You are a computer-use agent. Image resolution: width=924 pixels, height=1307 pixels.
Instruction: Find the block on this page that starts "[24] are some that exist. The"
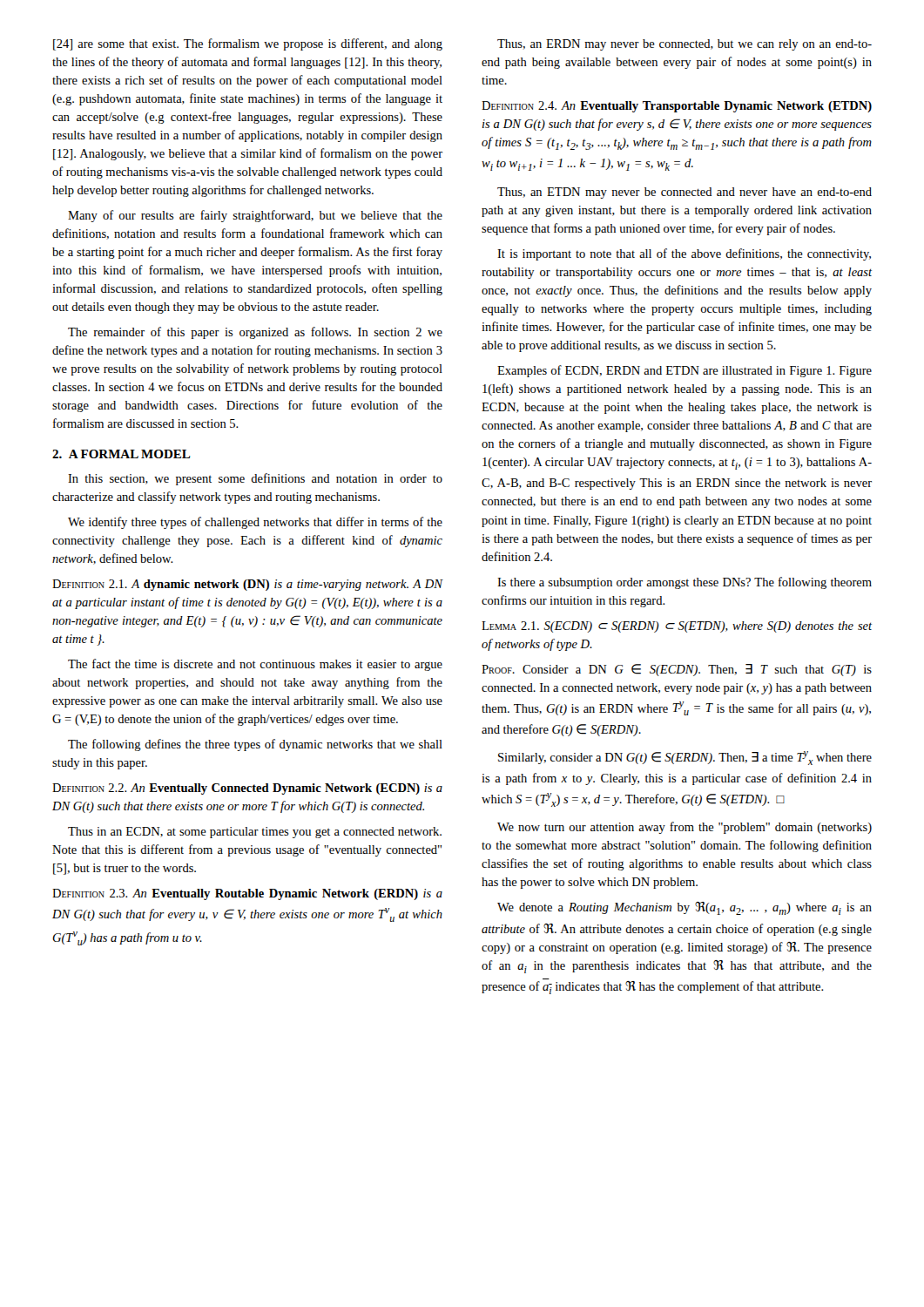click(247, 117)
